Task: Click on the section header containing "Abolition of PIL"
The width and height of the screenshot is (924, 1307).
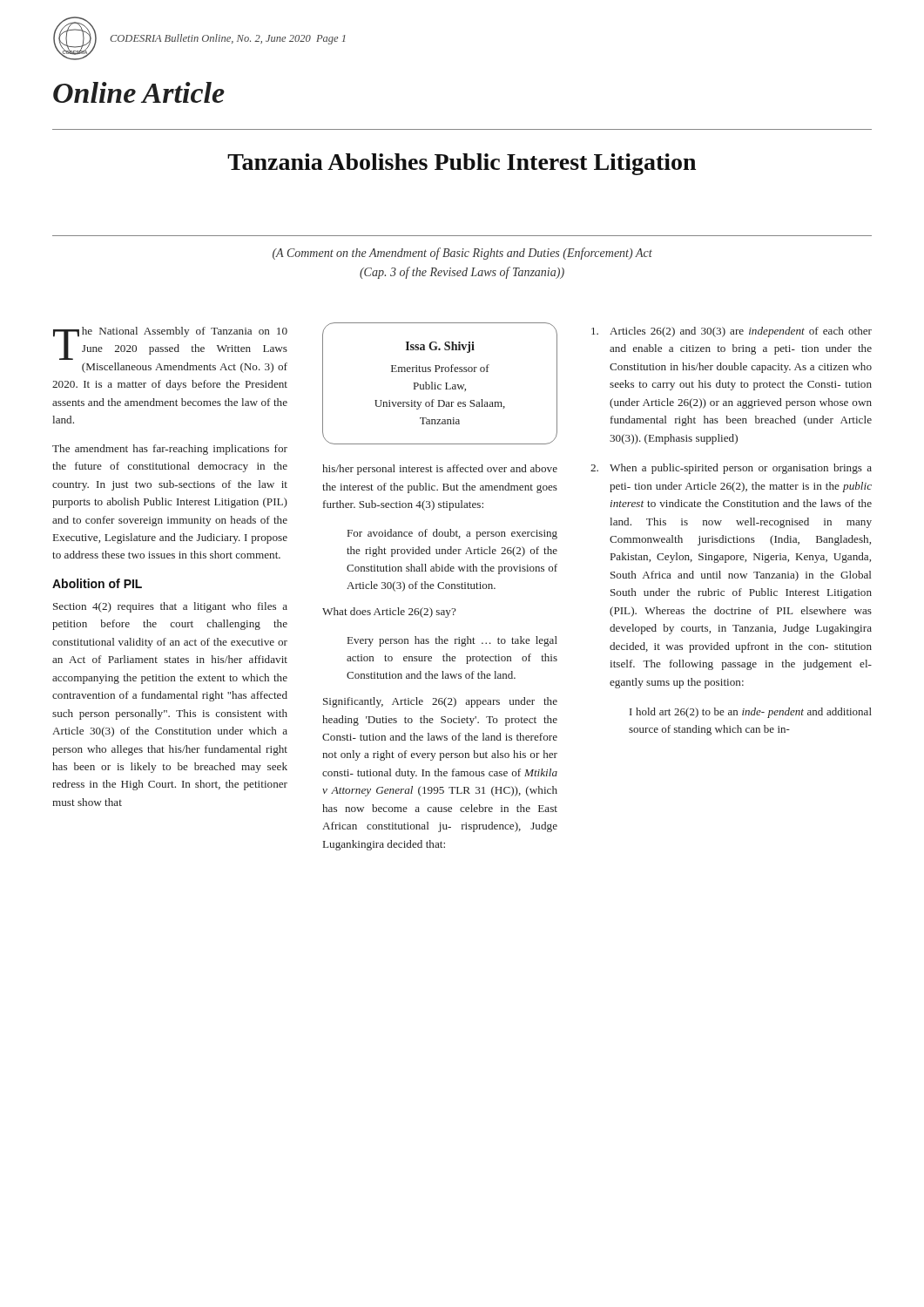Action: click(x=97, y=584)
